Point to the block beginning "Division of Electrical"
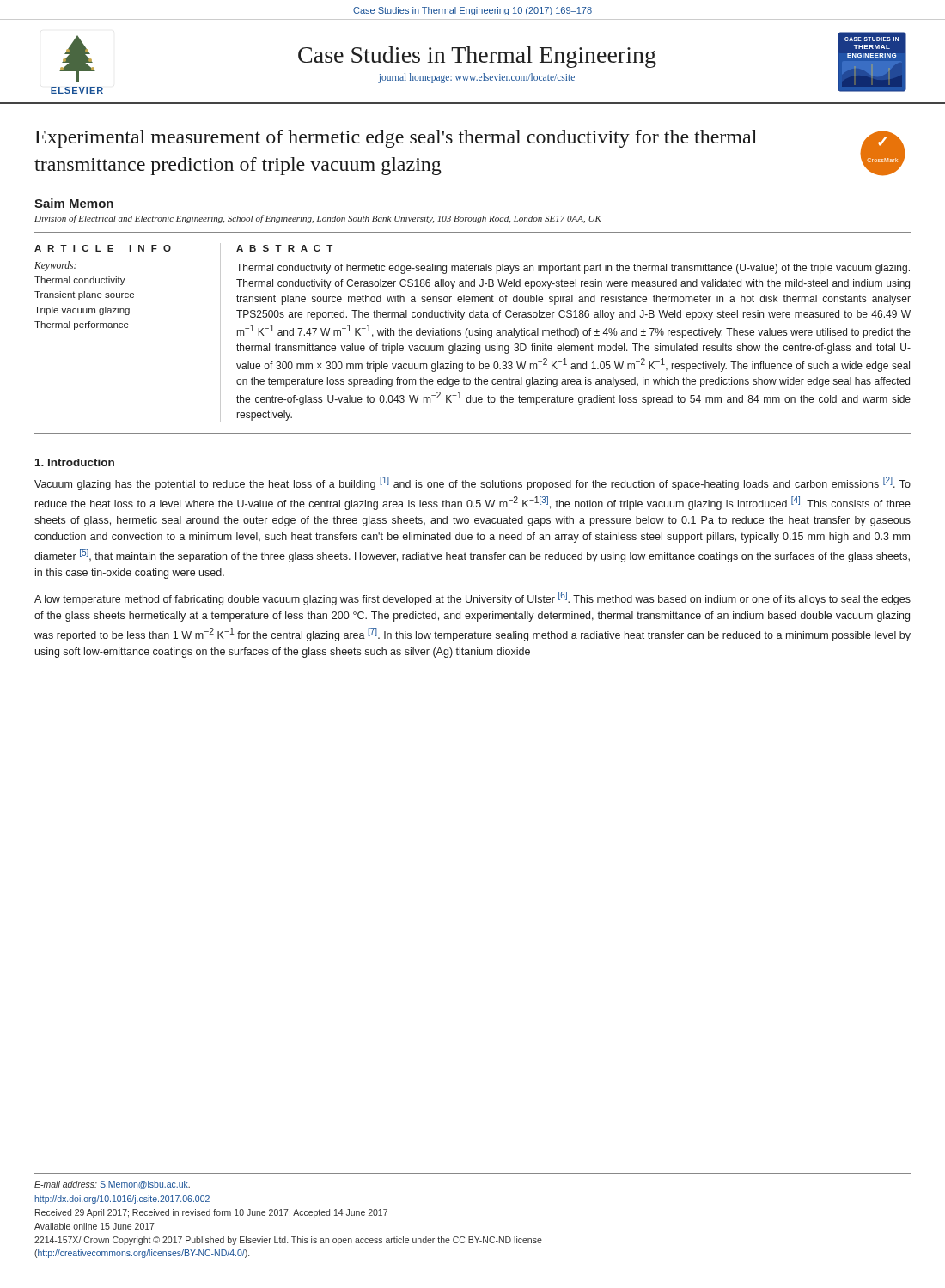 318,218
